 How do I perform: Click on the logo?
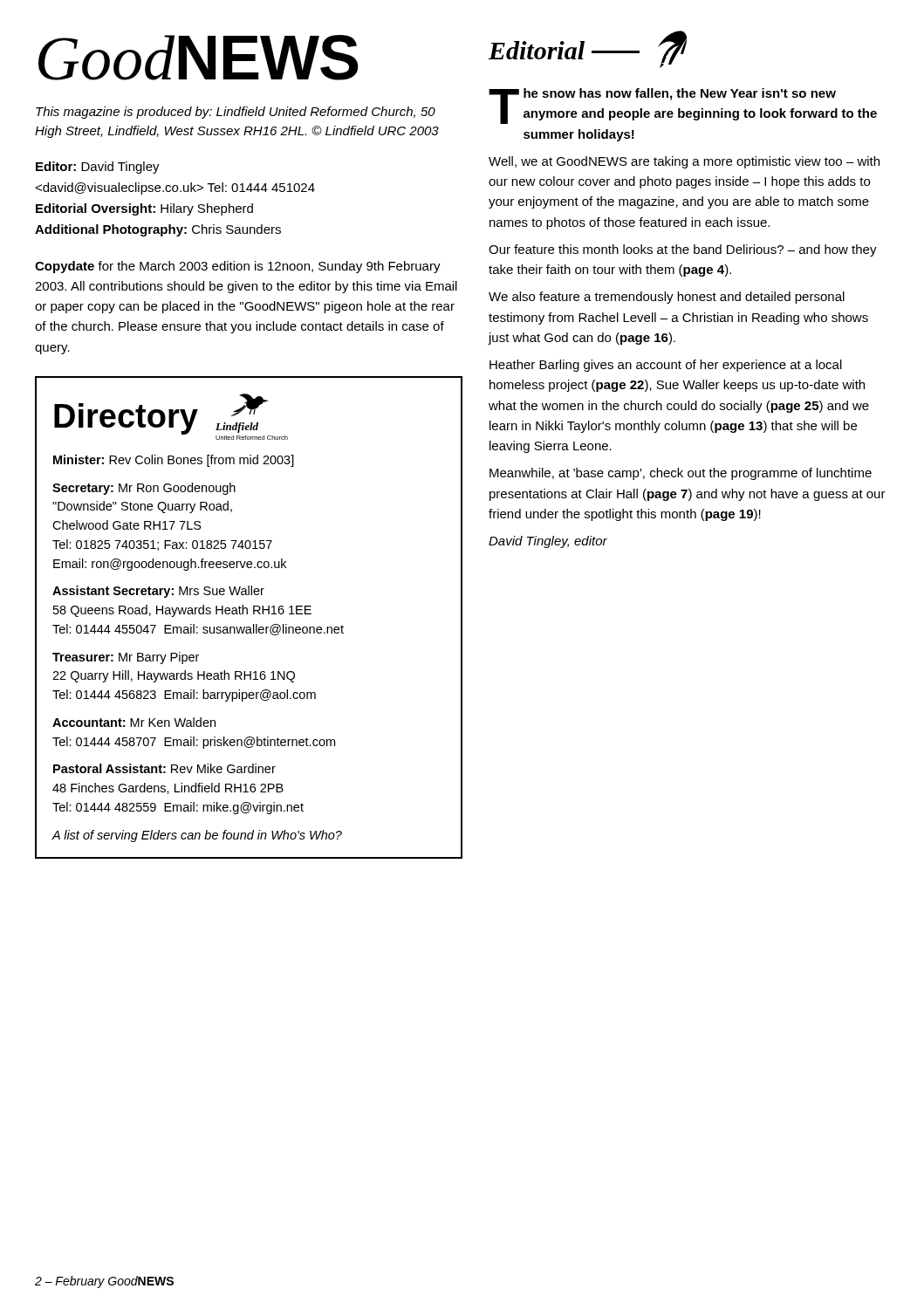coord(255,416)
